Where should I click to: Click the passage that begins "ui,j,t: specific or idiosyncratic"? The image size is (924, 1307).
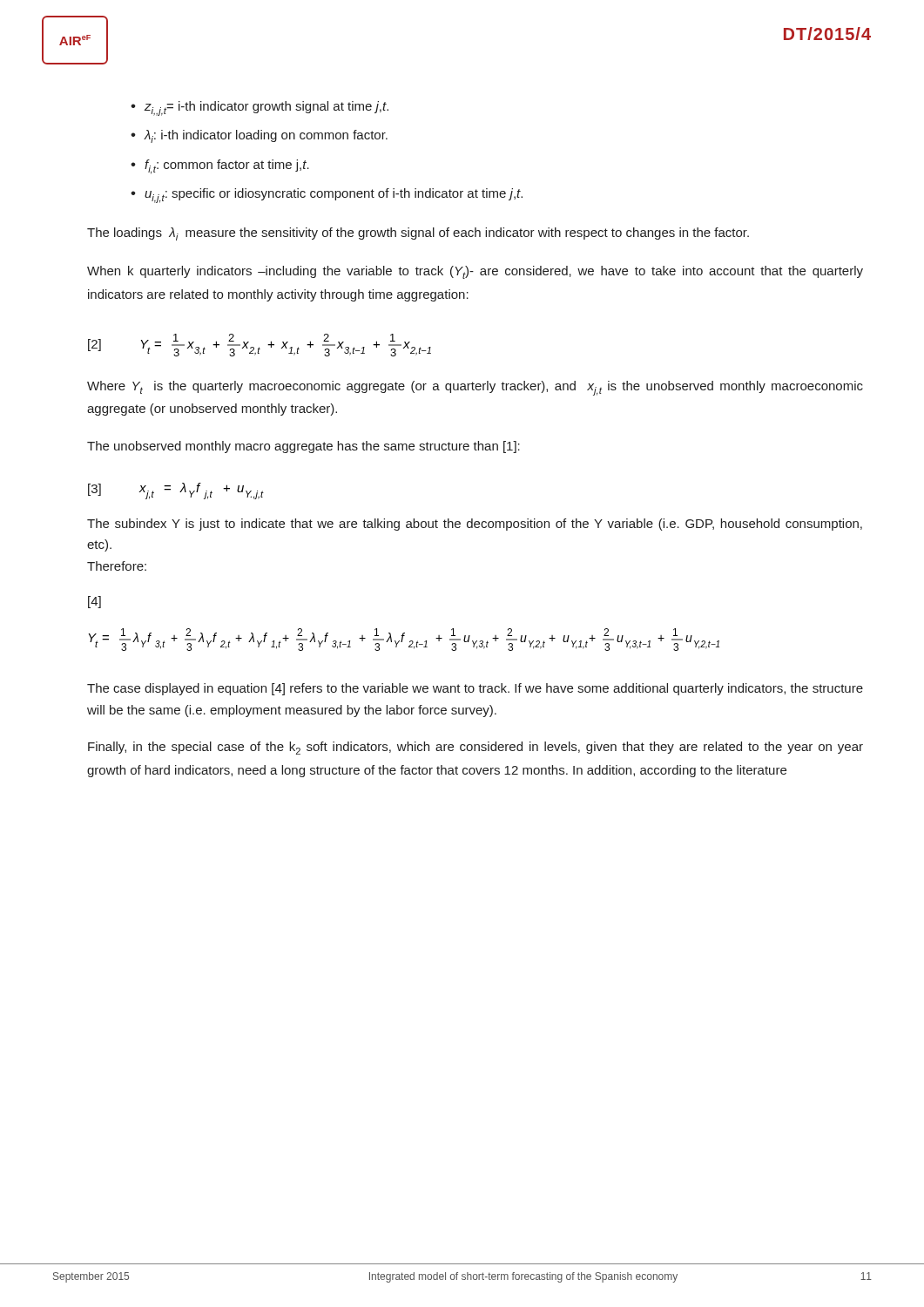coord(334,195)
